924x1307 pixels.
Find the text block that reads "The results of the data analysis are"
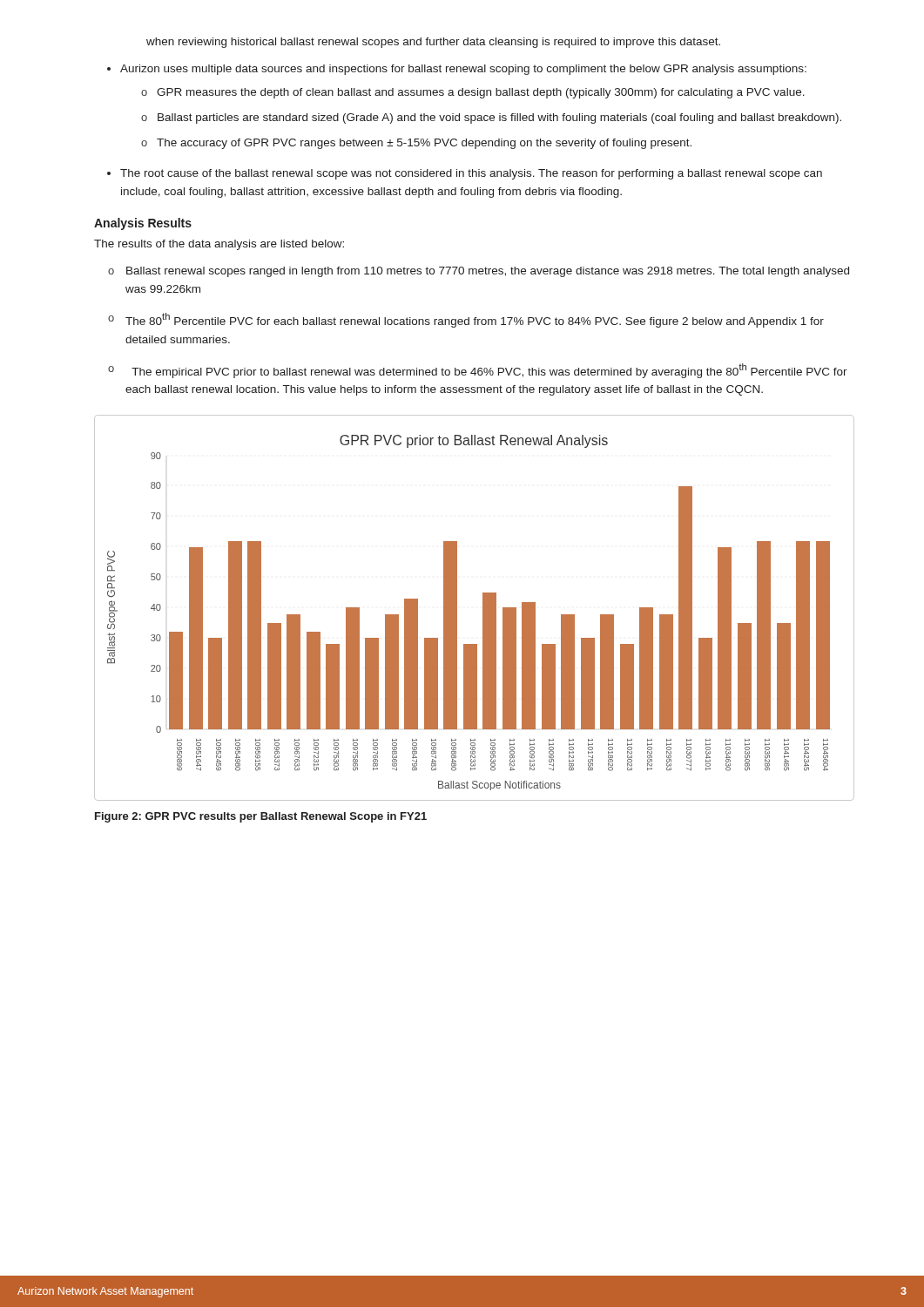pos(220,244)
